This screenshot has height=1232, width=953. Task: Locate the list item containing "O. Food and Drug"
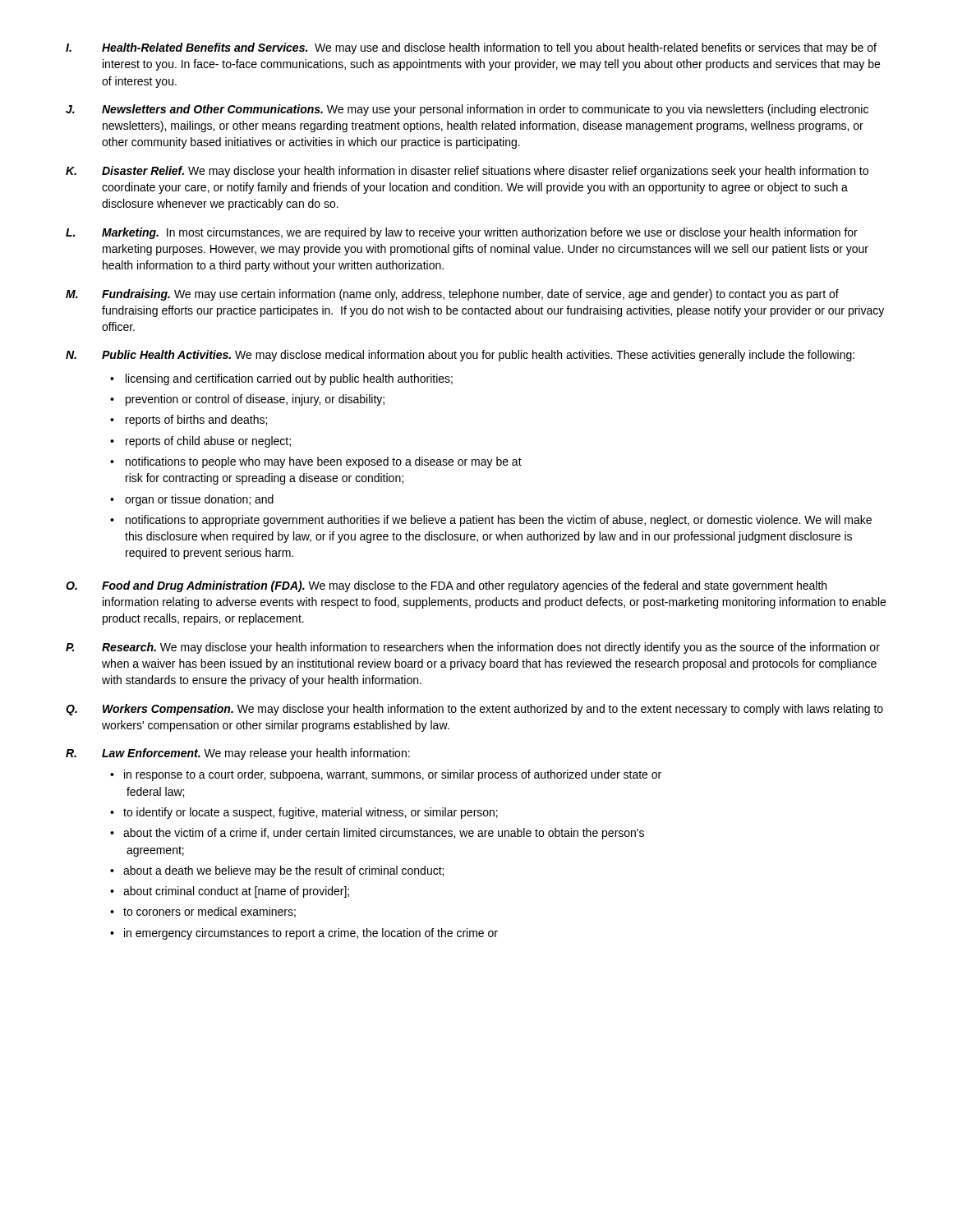click(x=476, y=602)
